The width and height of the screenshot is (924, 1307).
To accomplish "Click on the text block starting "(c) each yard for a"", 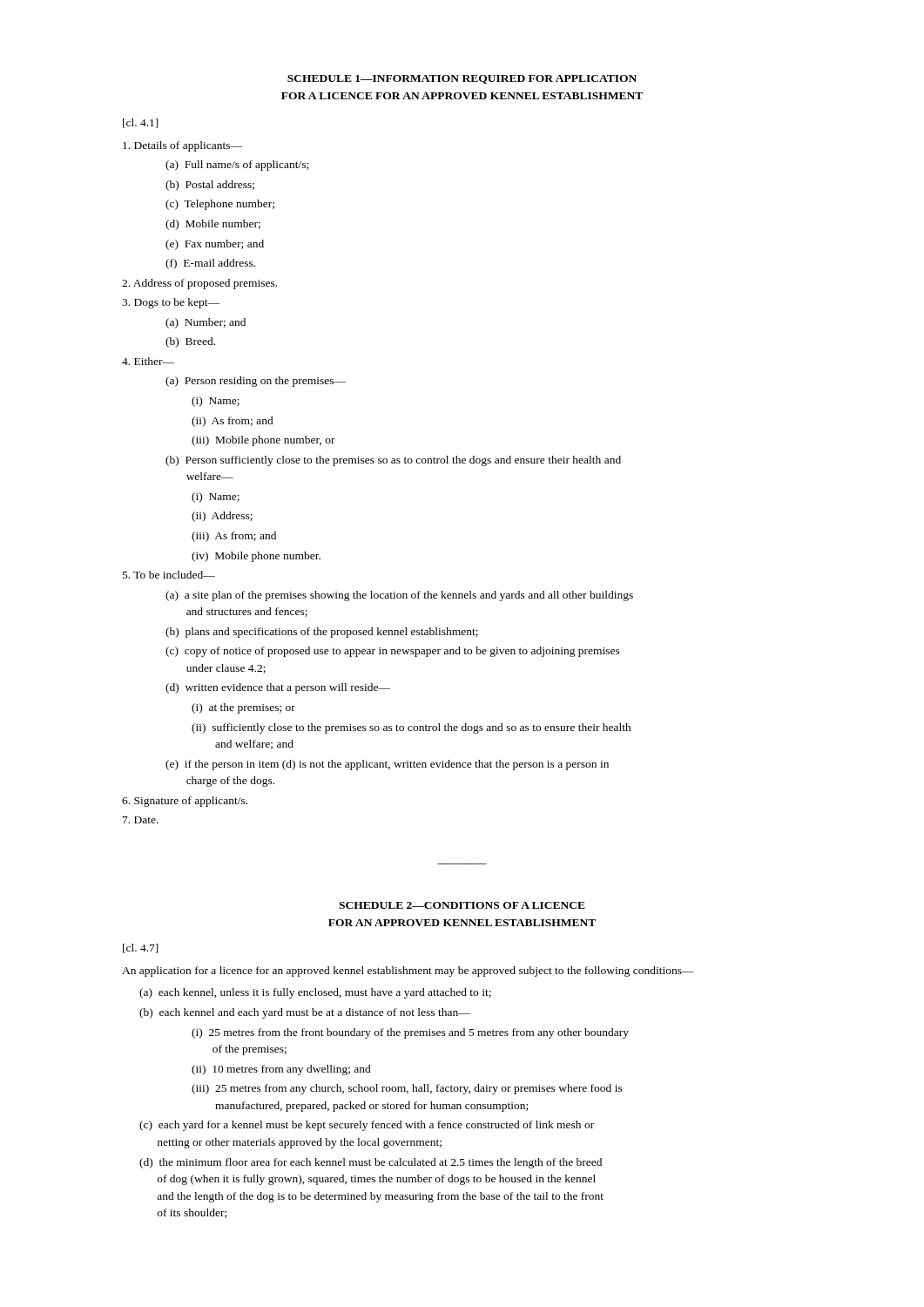I will pos(367,1133).
